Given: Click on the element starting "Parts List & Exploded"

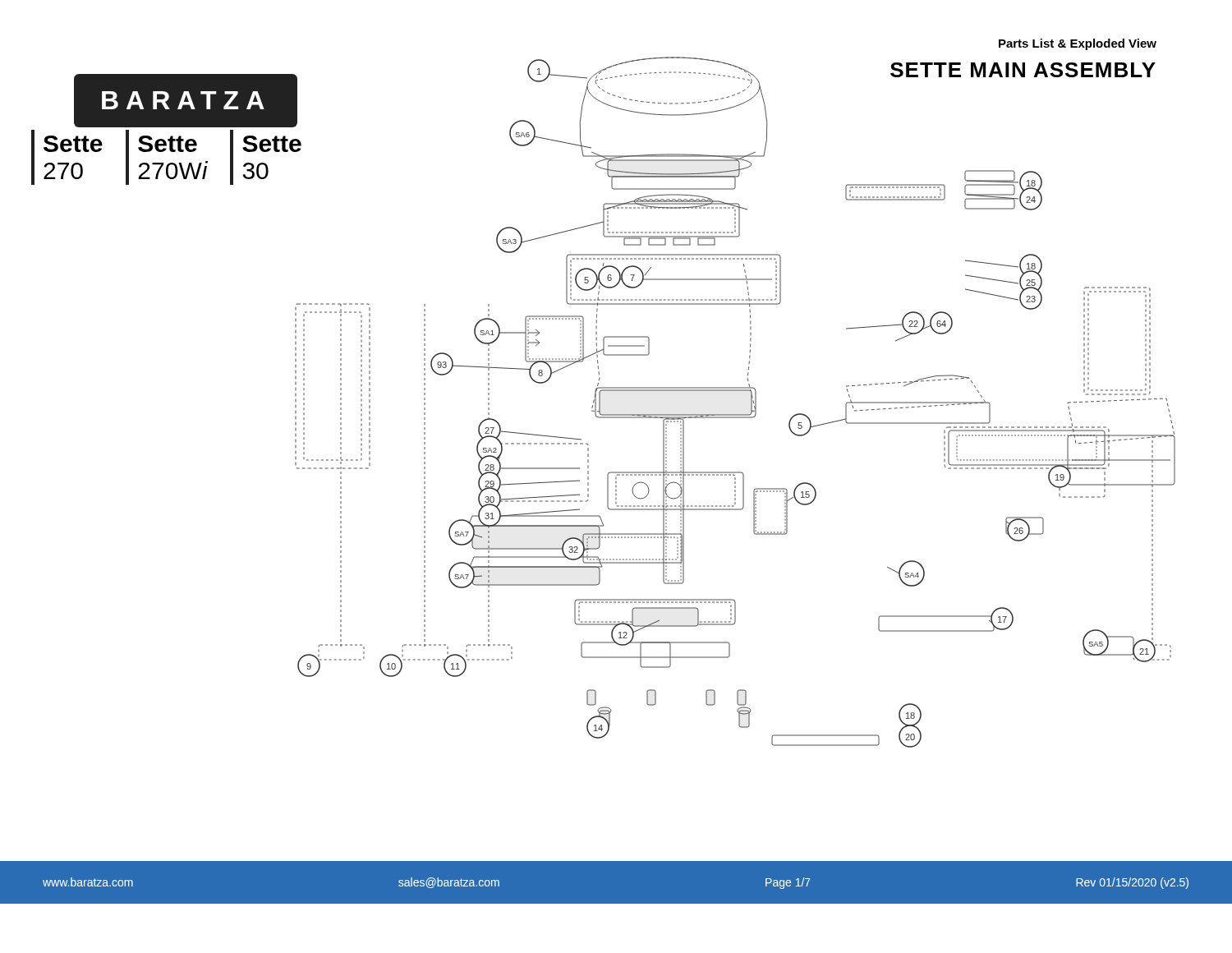Looking at the screenshot, I should click(x=1077, y=43).
